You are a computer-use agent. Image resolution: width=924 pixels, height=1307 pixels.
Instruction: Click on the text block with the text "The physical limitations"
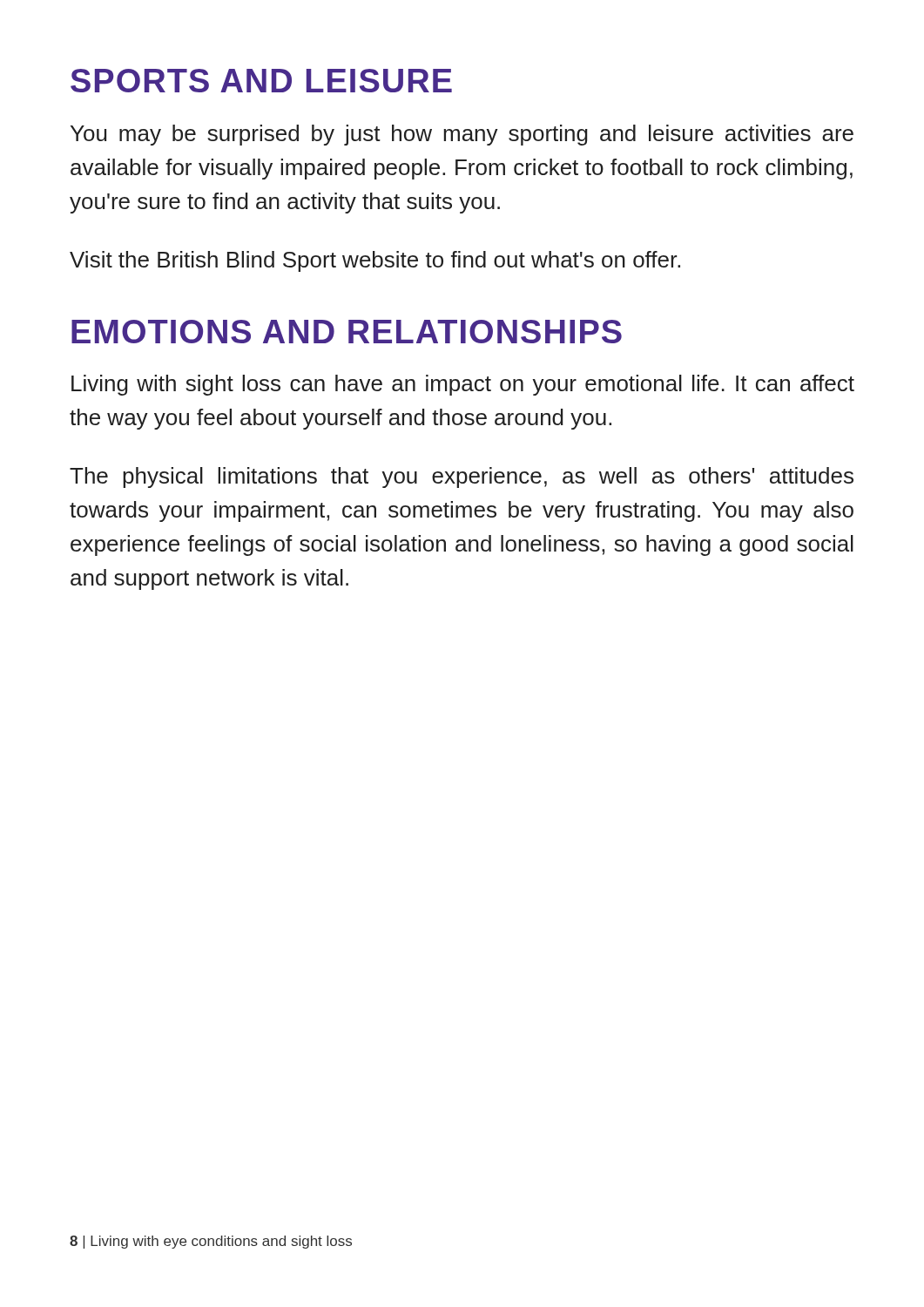click(x=462, y=528)
